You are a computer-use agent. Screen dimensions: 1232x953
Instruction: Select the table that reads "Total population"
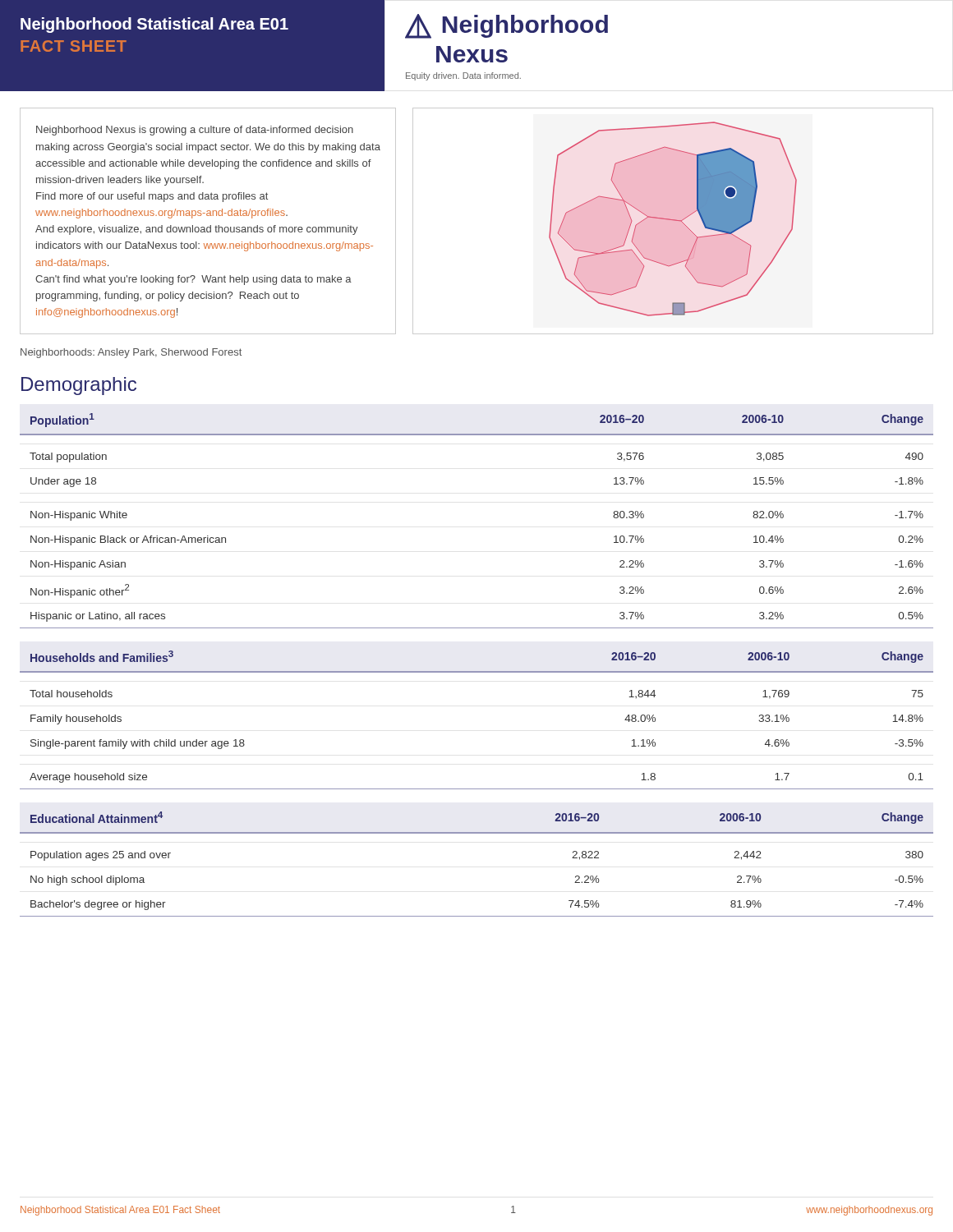(x=476, y=516)
